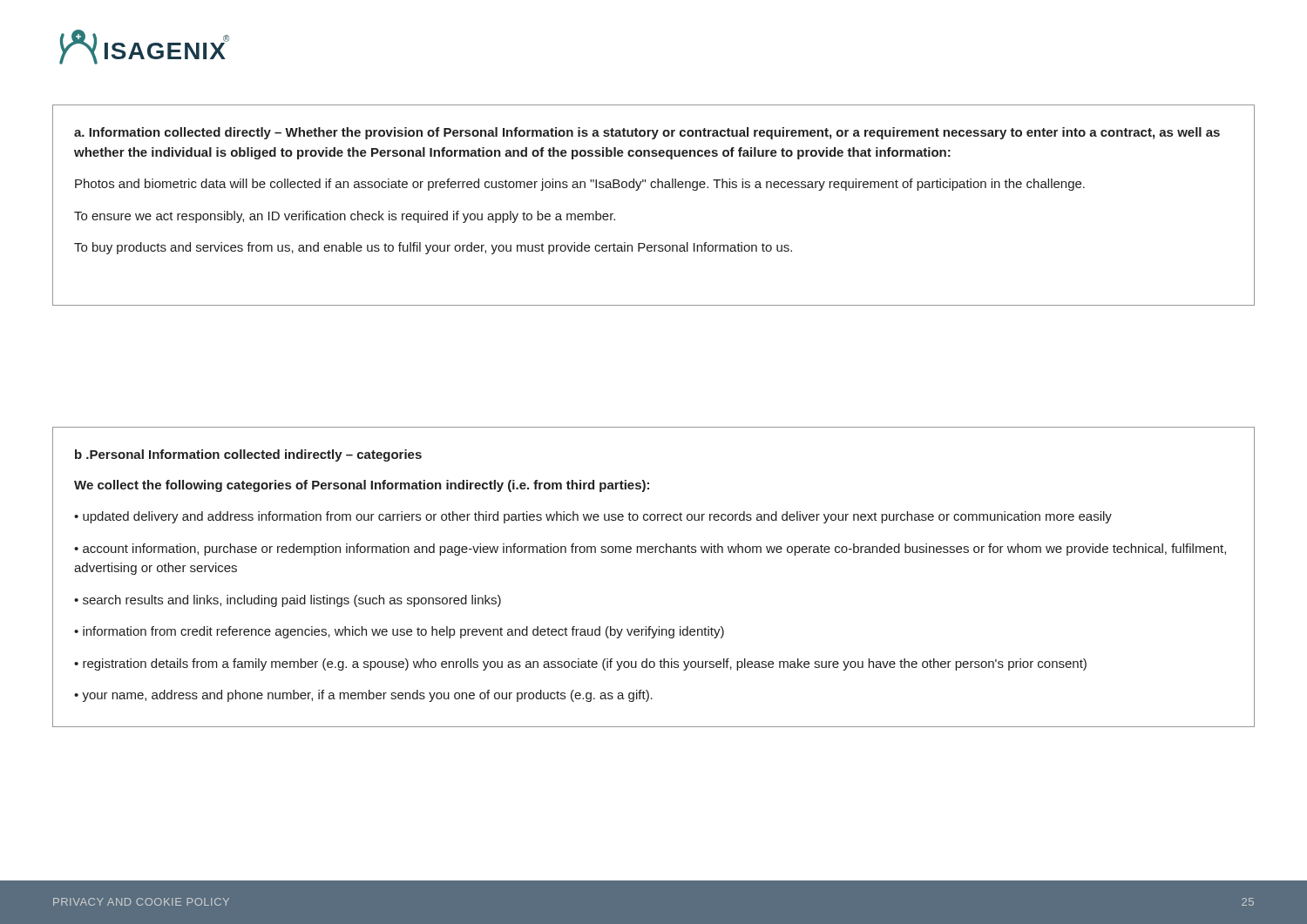Select the list item containing "• your name, address and phone number,"

364,695
